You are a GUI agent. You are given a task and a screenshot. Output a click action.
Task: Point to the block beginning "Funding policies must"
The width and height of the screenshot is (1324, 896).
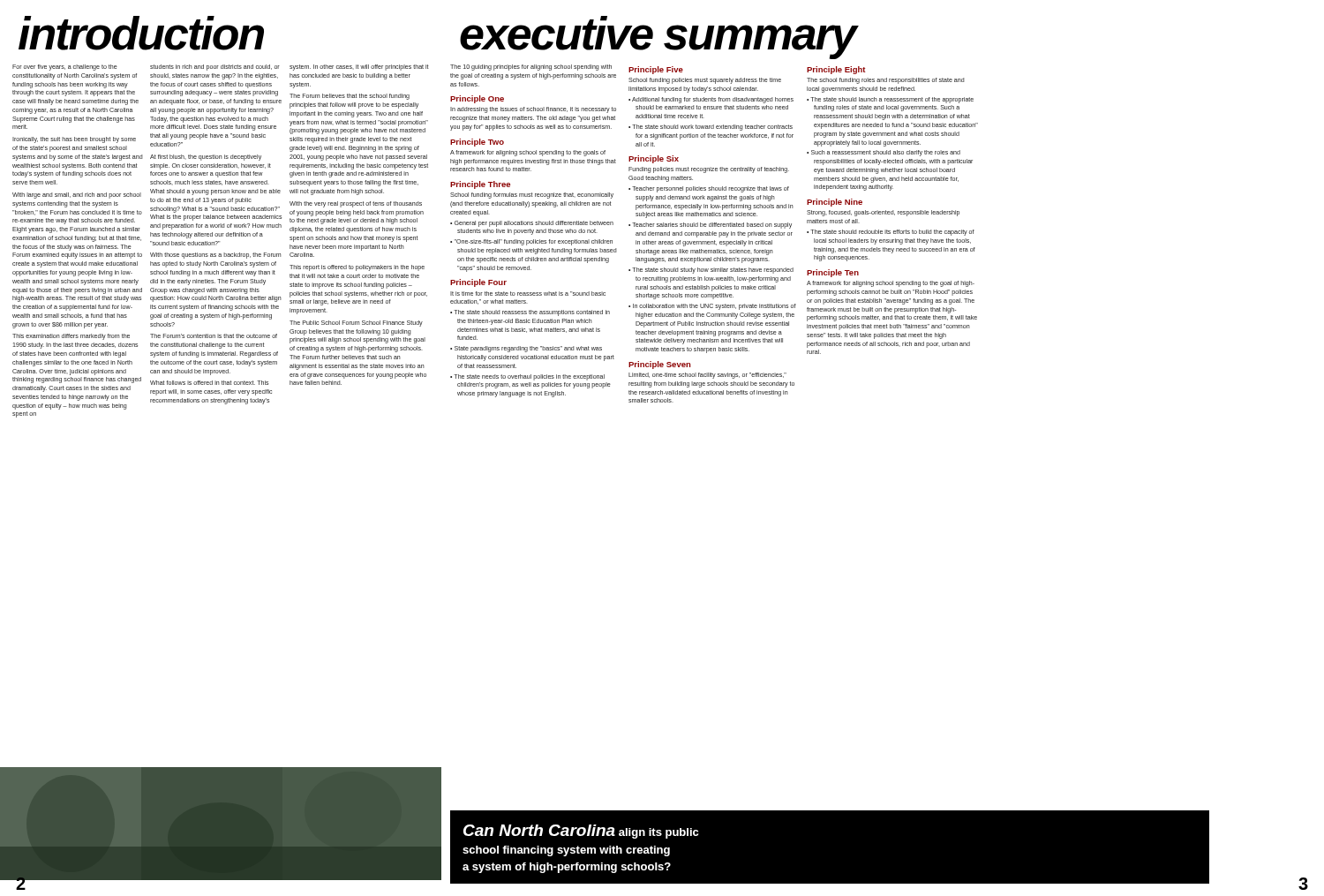pos(712,261)
